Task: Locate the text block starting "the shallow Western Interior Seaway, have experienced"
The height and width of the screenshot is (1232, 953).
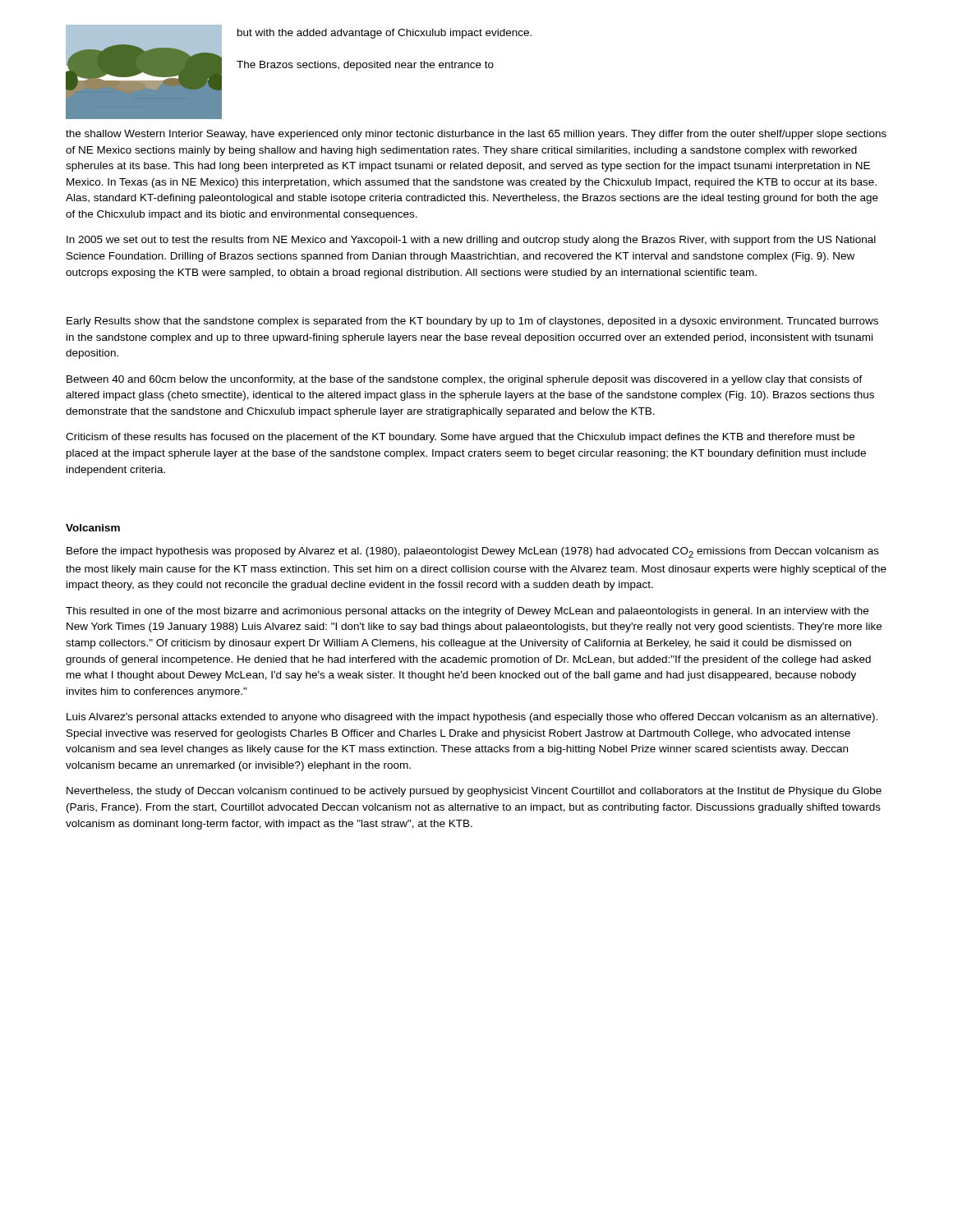Action: click(476, 174)
